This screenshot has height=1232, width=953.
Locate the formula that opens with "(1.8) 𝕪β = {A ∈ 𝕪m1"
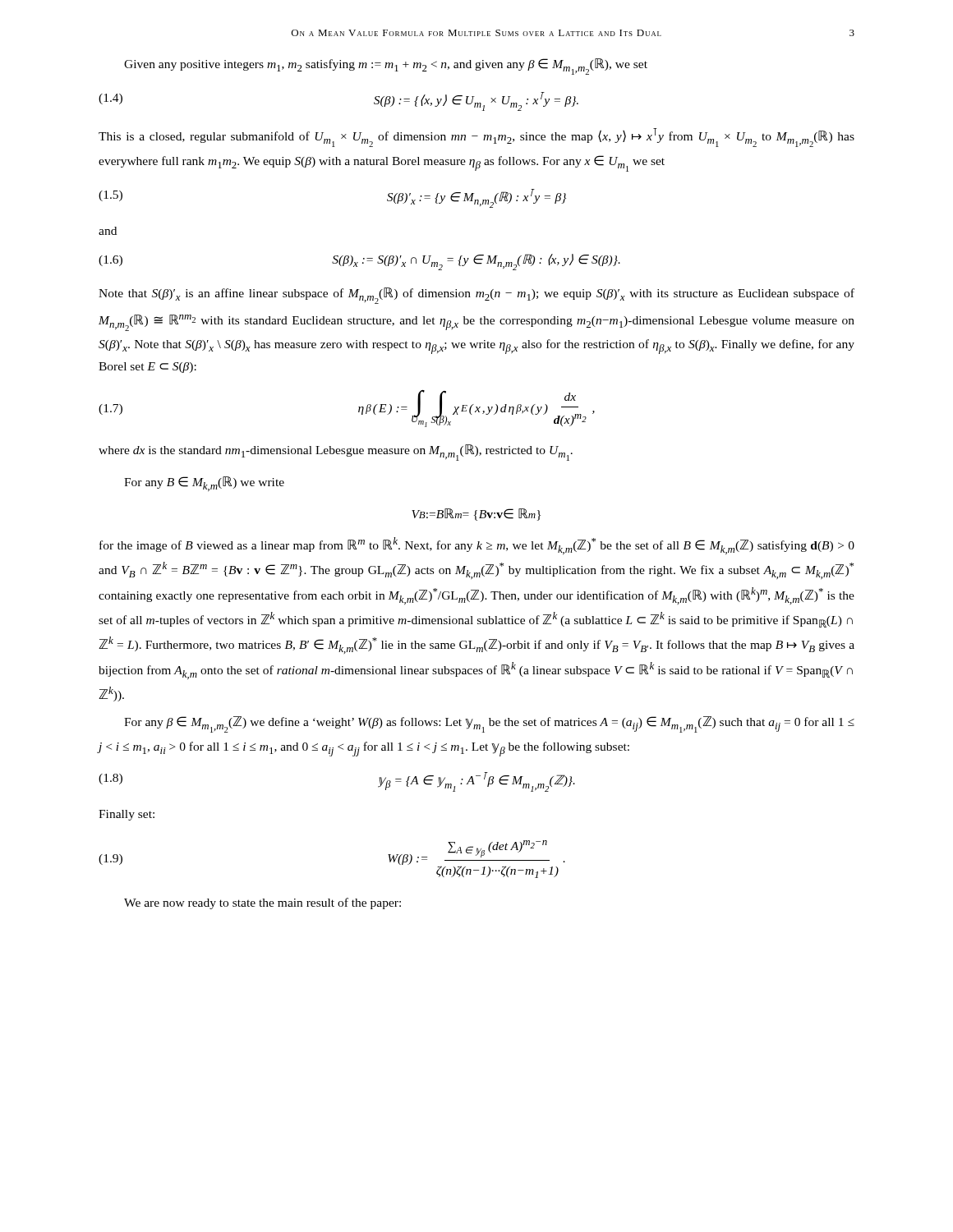pos(476,782)
